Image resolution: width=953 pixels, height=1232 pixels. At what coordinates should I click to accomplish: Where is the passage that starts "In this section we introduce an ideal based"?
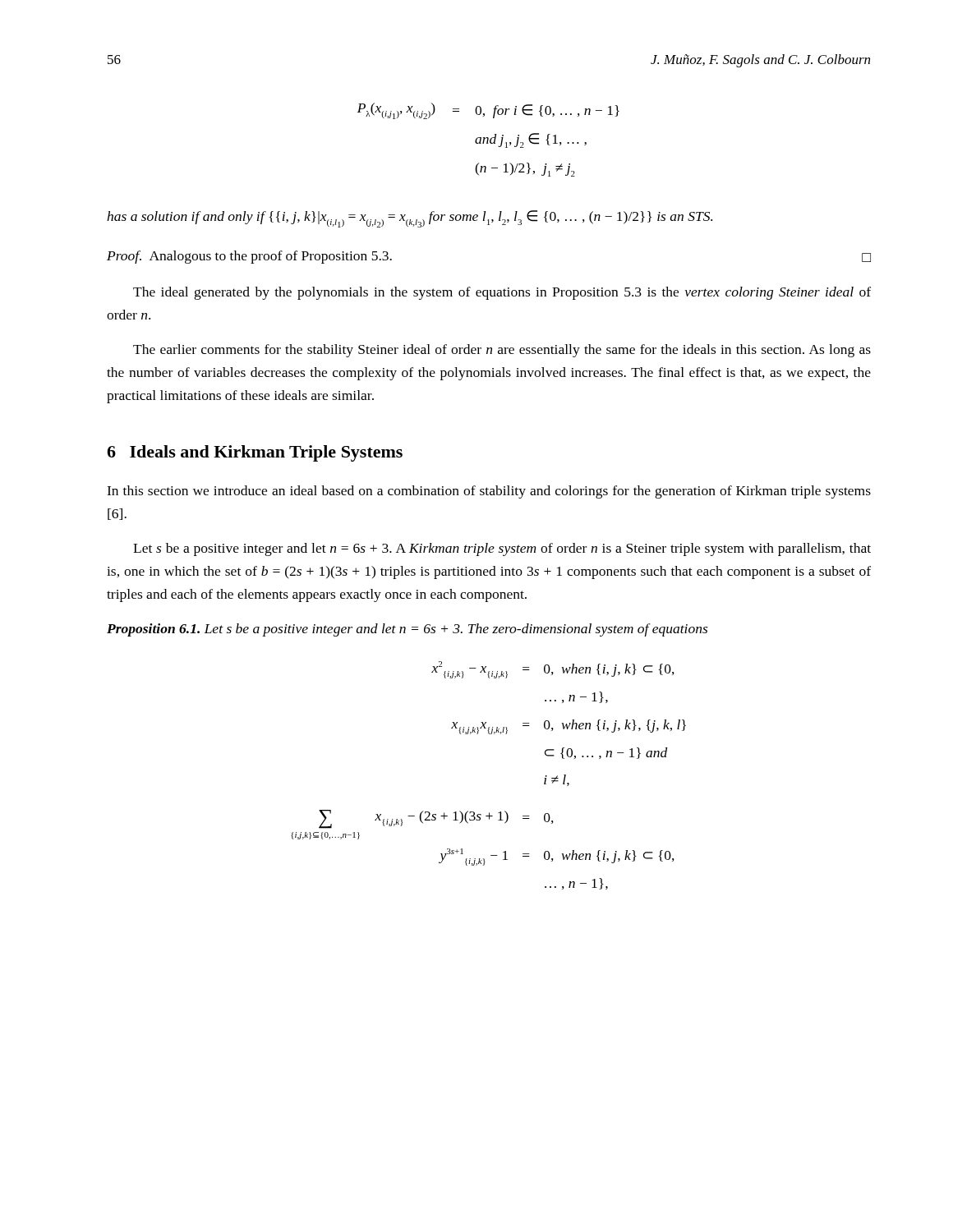[x=489, y=502]
